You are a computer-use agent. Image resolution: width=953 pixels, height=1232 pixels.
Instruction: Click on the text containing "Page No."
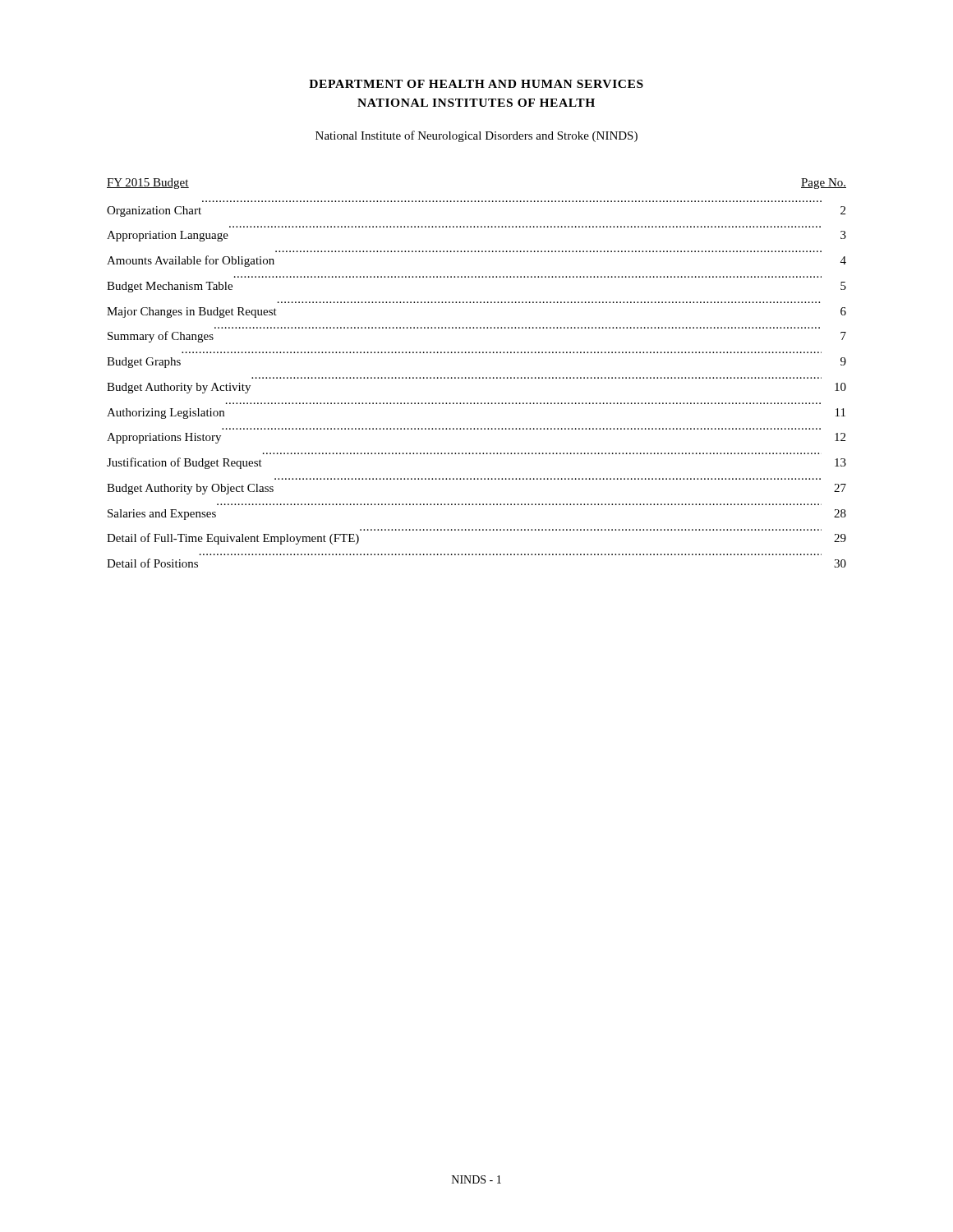tap(824, 182)
